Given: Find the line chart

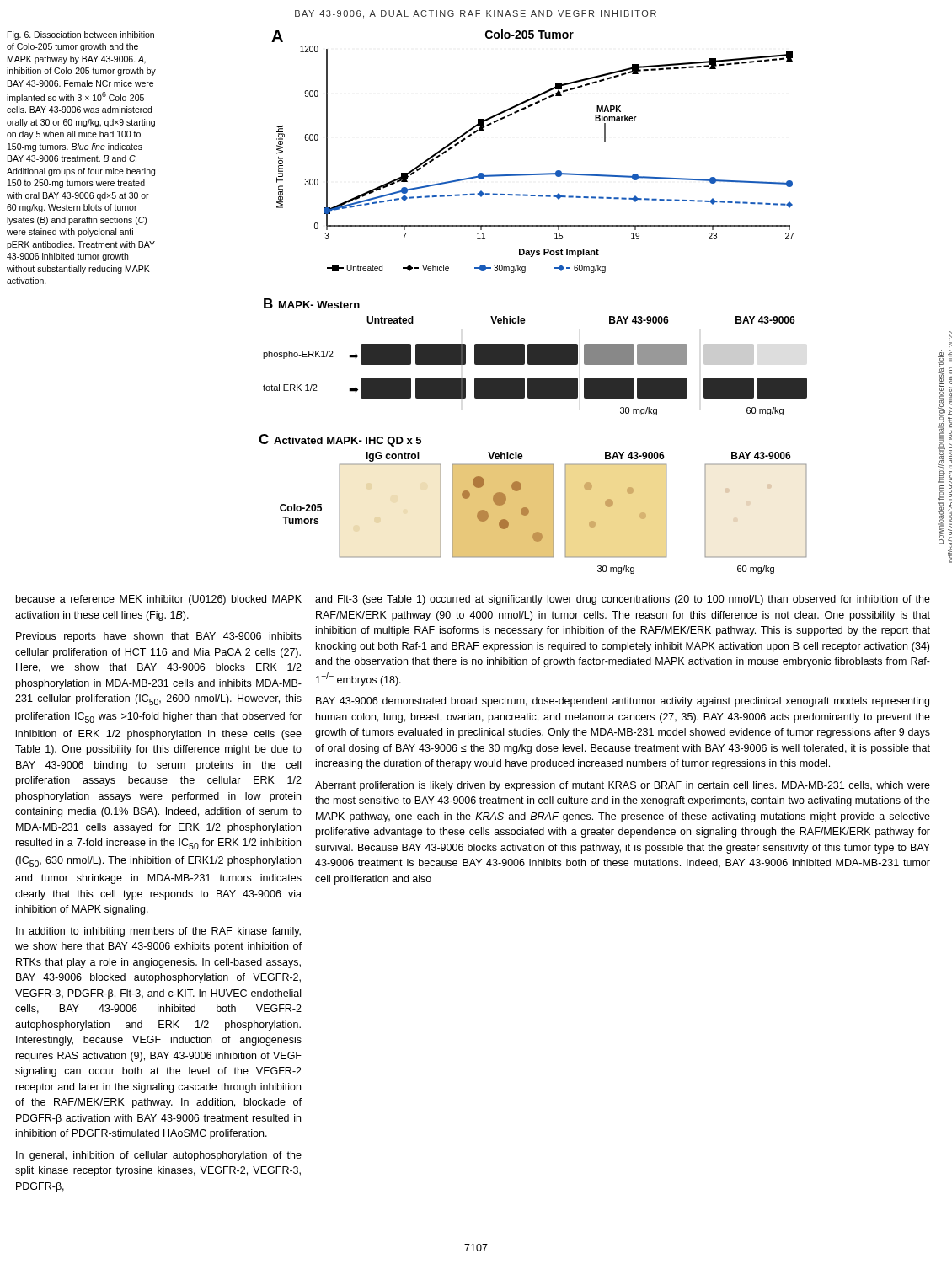Looking at the screenshot, I should point(554,154).
